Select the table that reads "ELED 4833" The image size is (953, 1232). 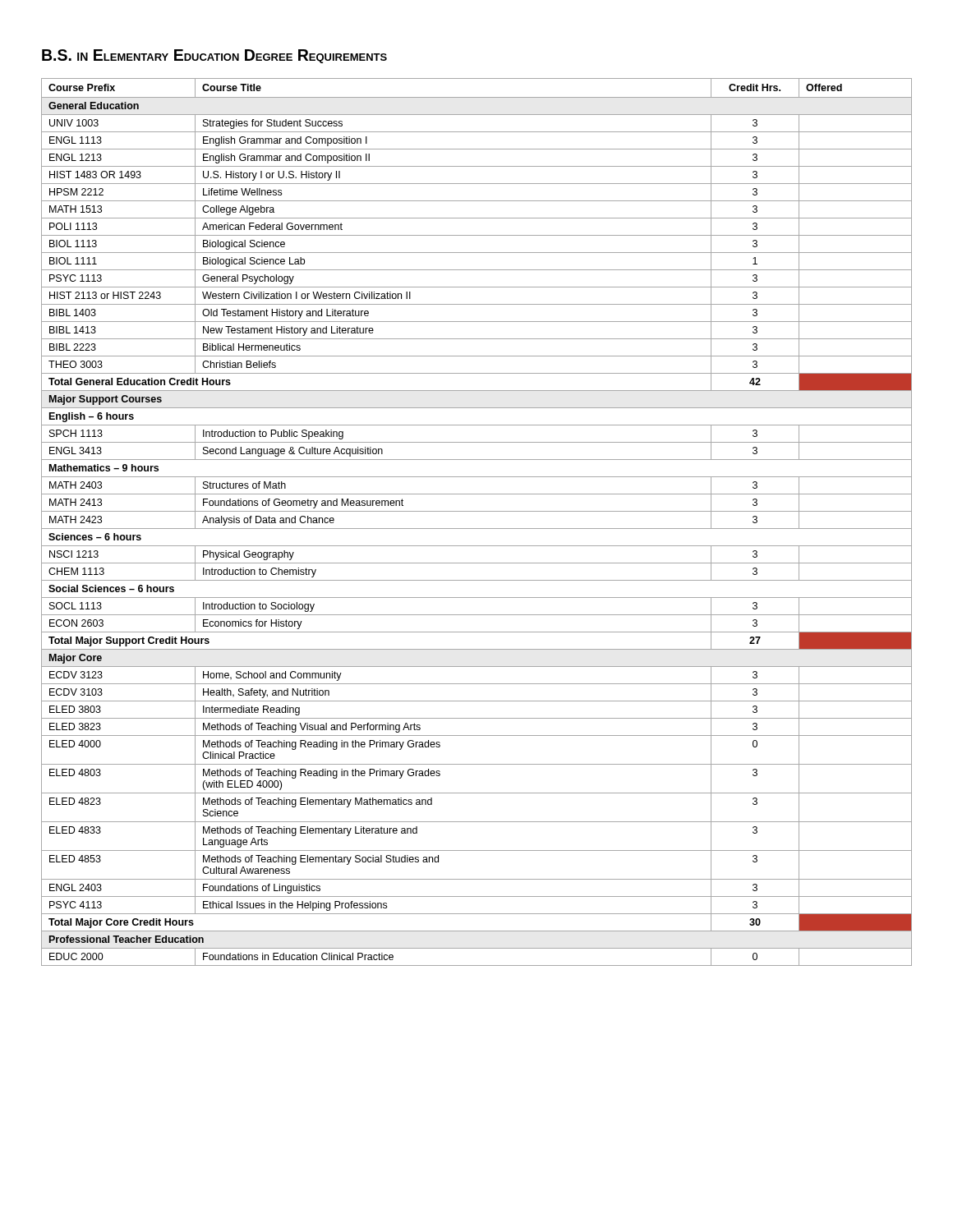coord(476,522)
